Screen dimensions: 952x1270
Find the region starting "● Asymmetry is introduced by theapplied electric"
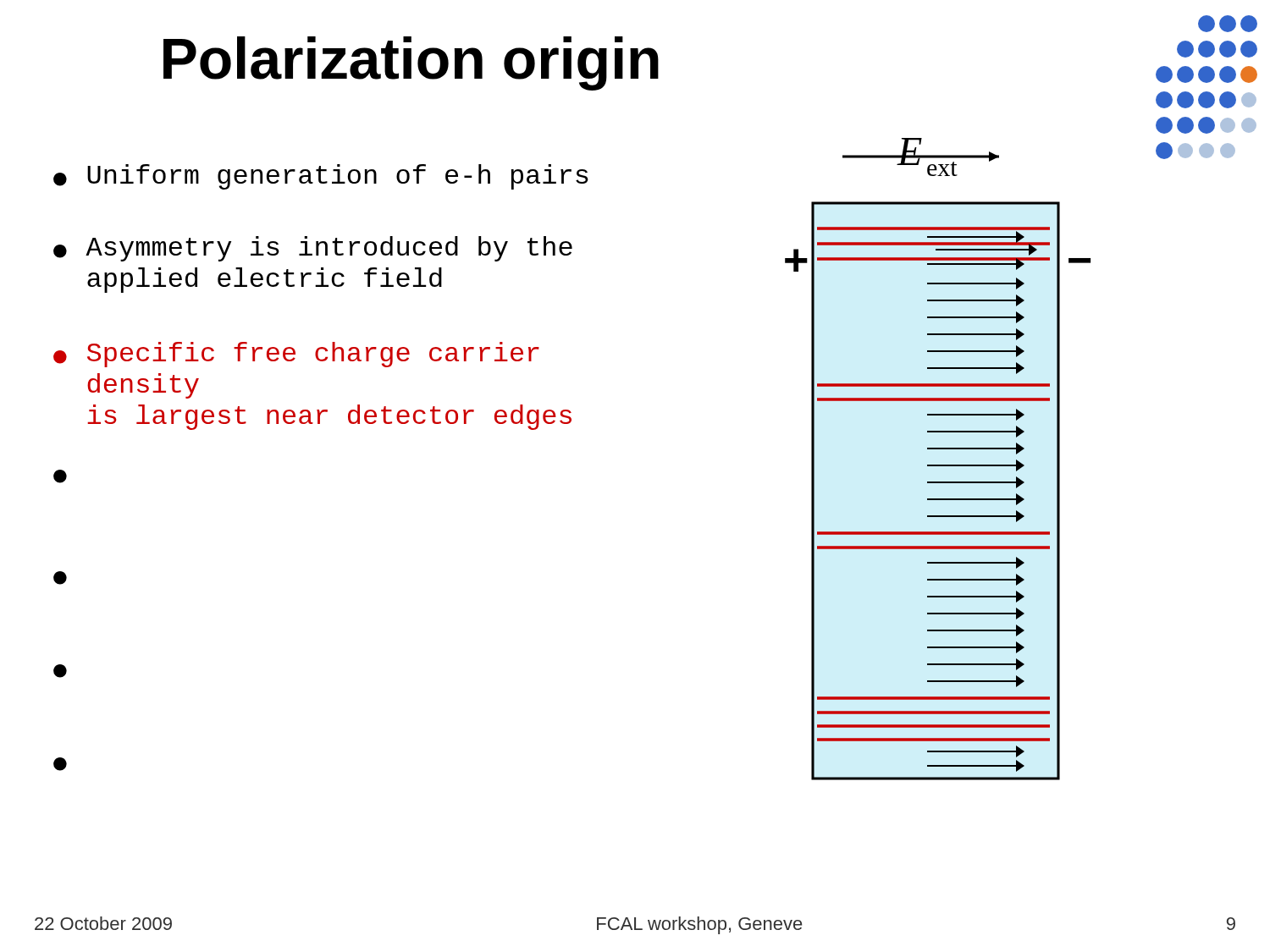(312, 264)
